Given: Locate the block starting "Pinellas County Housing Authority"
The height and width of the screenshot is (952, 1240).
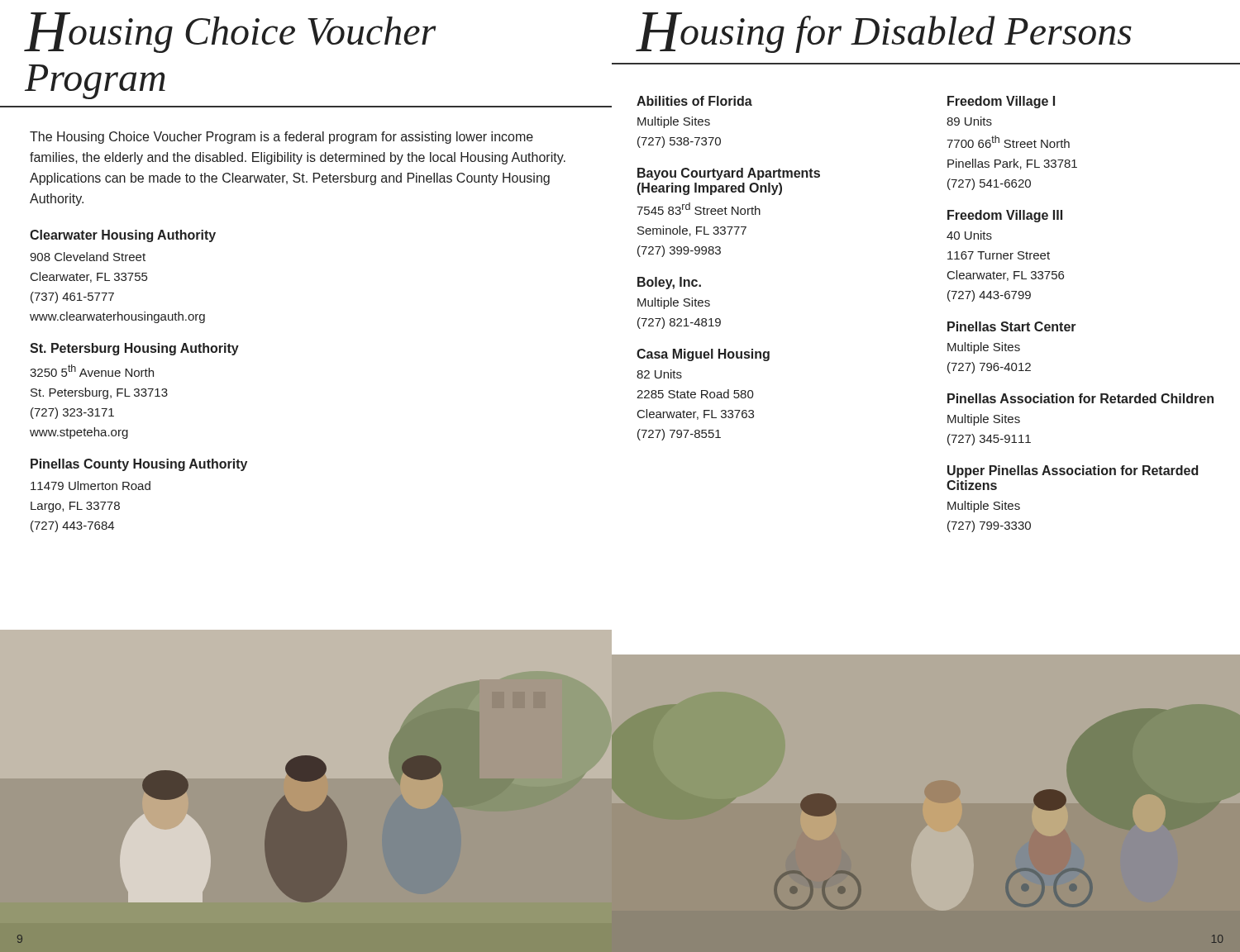Looking at the screenshot, I should (139, 464).
